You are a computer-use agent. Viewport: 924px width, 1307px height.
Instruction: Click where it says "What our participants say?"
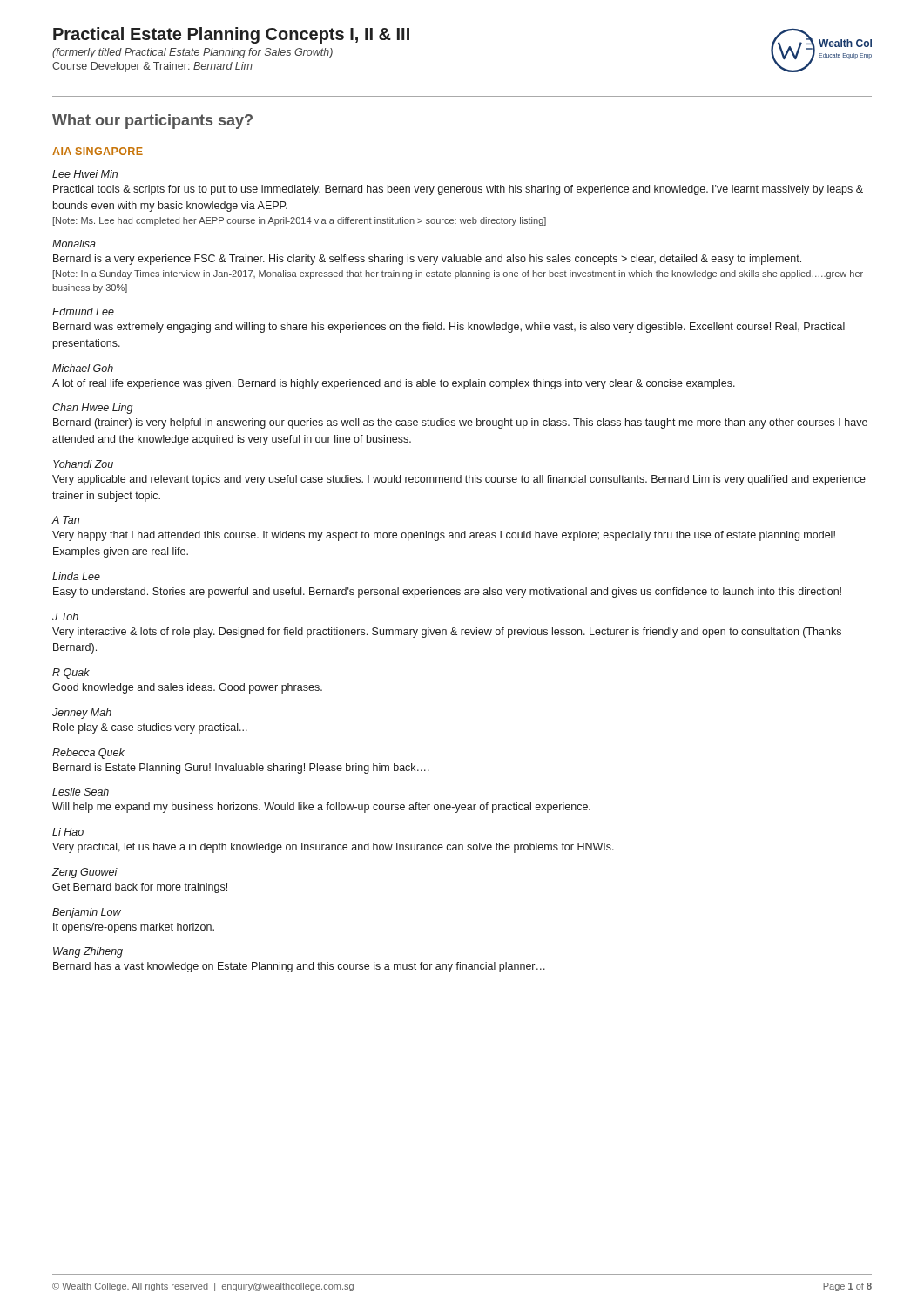click(x=152, y=122)
